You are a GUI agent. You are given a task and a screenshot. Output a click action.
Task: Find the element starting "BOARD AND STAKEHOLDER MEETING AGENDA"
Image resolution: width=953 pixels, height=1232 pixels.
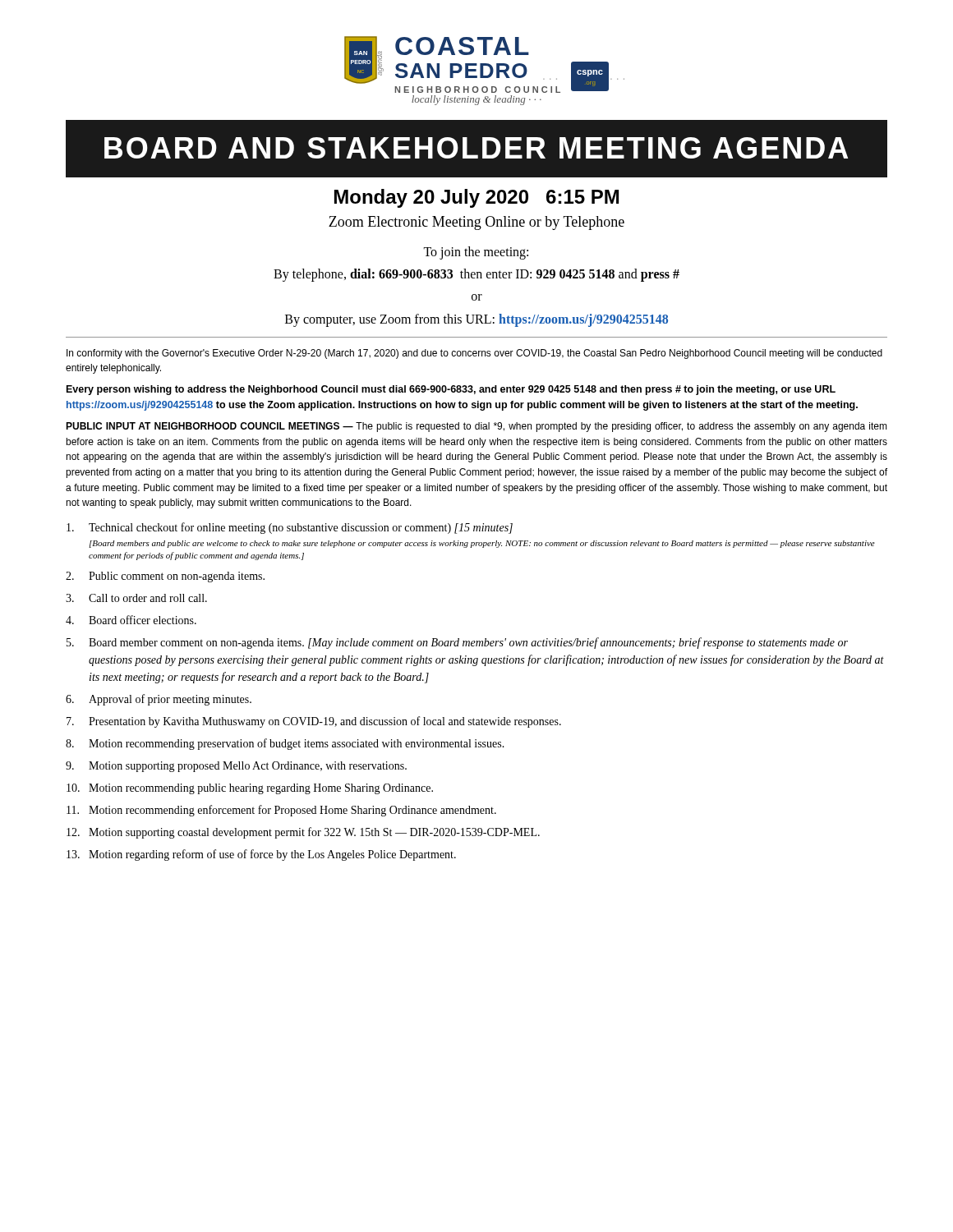point(476,148)
